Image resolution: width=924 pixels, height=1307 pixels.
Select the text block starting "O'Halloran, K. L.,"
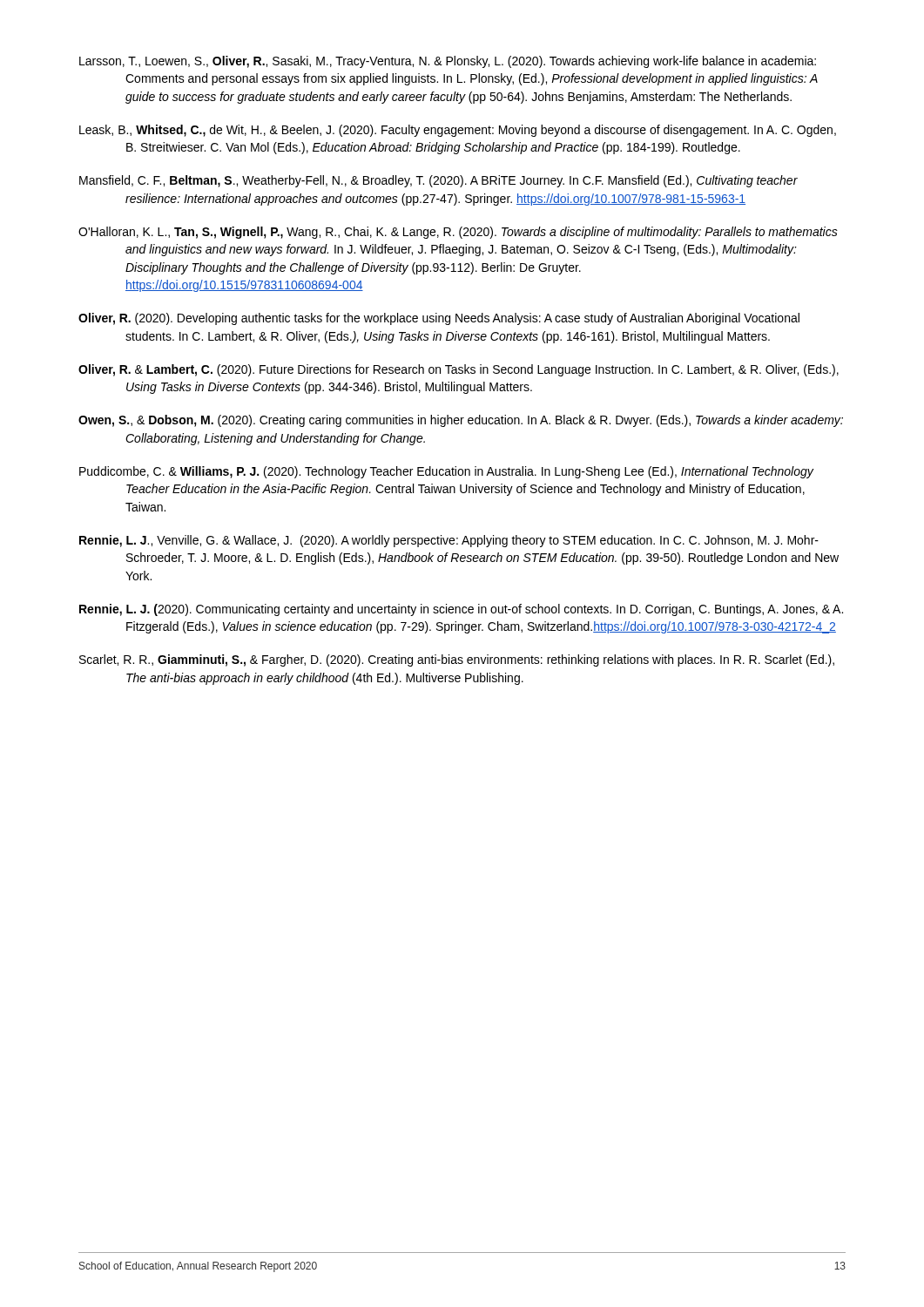[458, 258]
